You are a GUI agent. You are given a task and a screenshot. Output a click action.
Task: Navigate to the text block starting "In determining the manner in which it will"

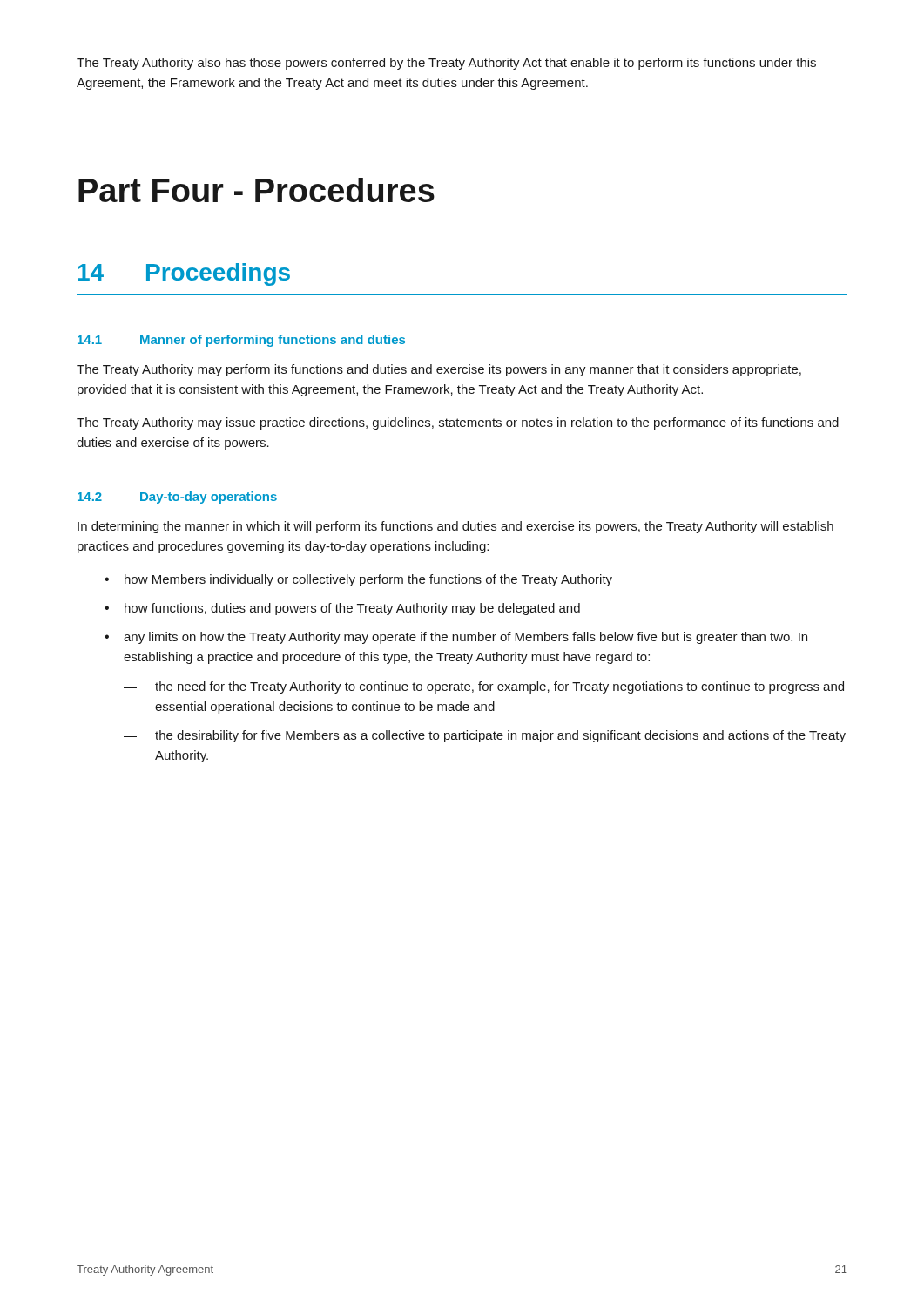pos(455,536)
